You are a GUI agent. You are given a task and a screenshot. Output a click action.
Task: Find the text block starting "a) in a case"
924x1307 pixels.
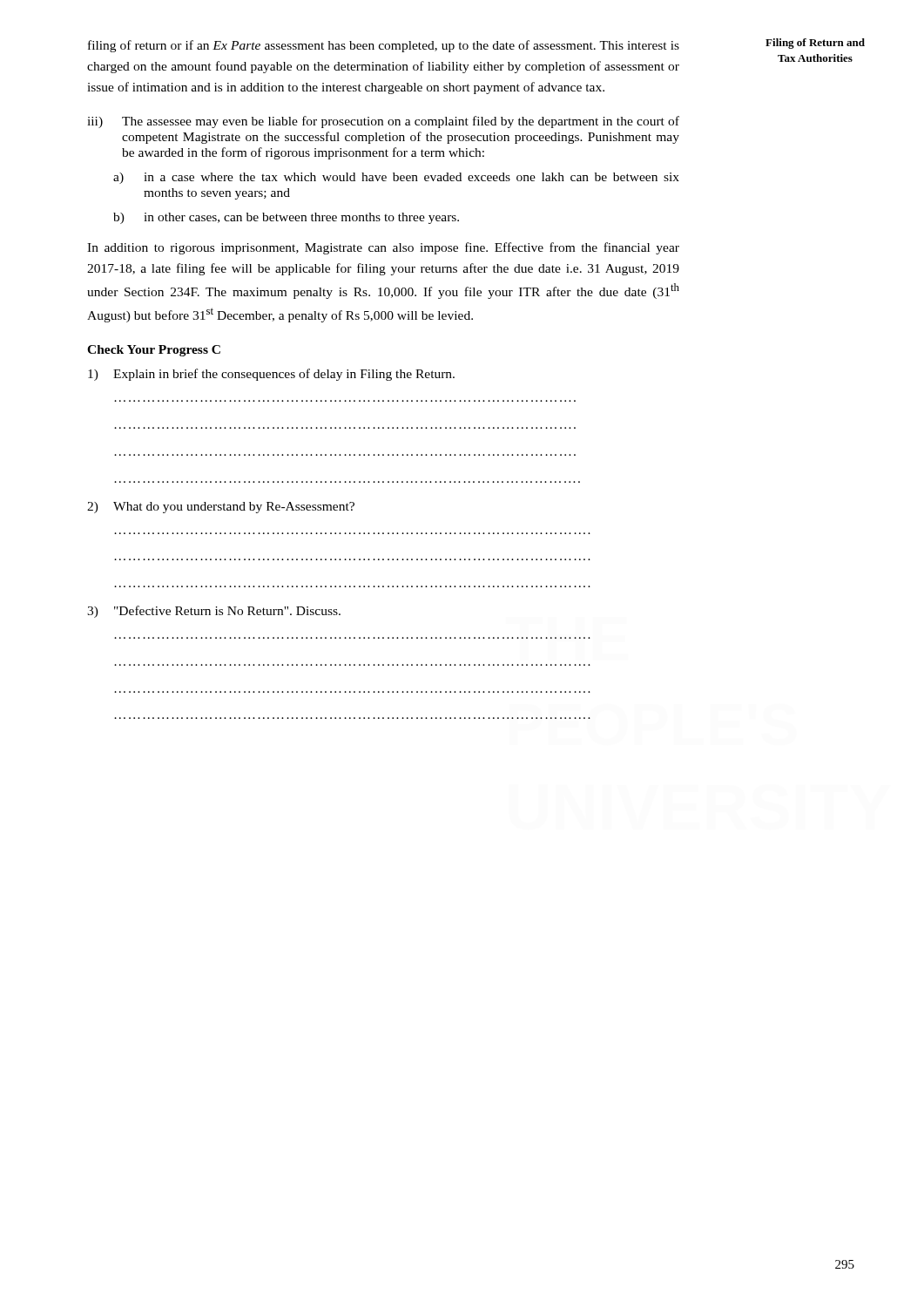pos(396,185)
